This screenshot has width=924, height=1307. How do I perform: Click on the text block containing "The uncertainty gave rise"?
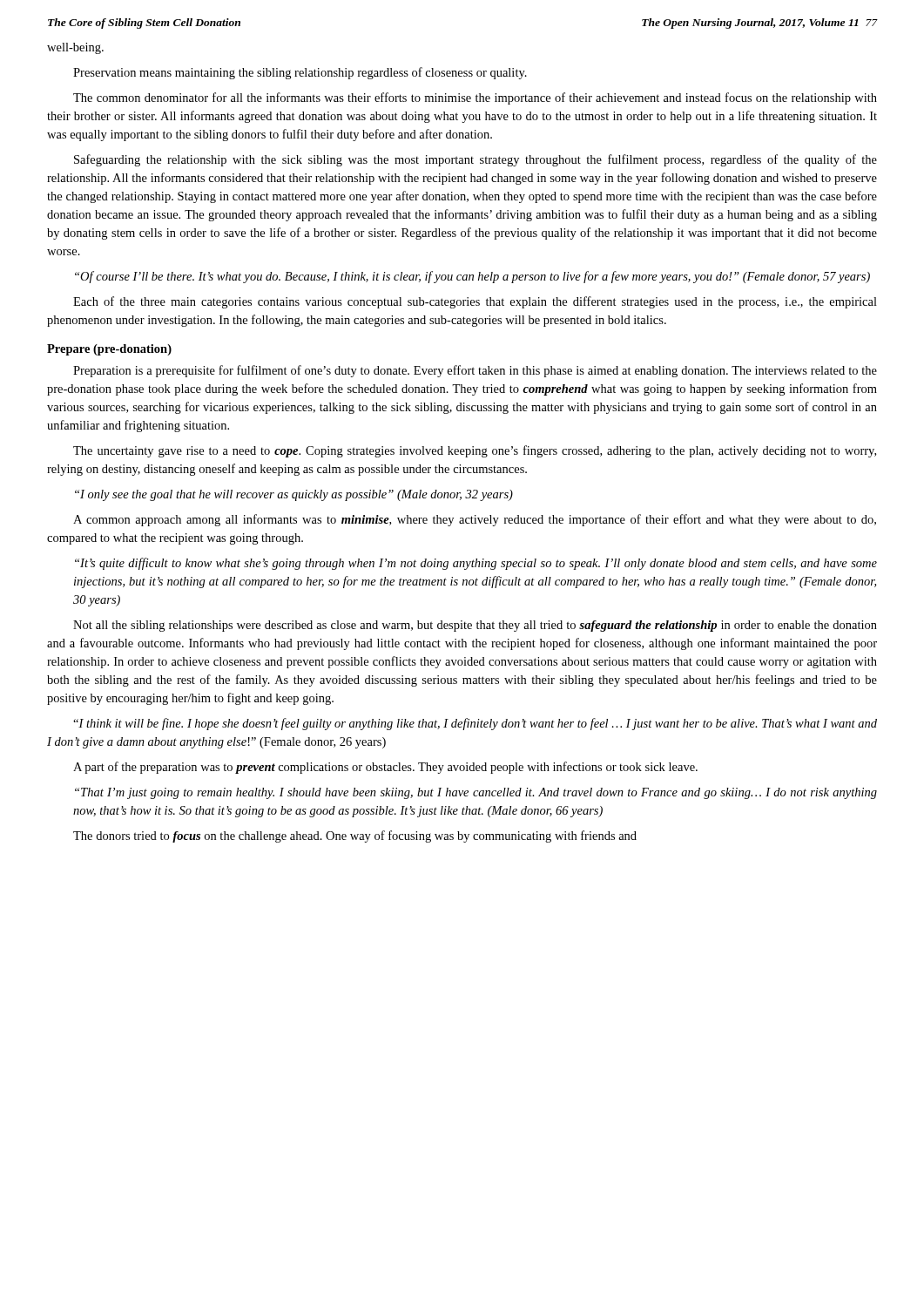462,460
